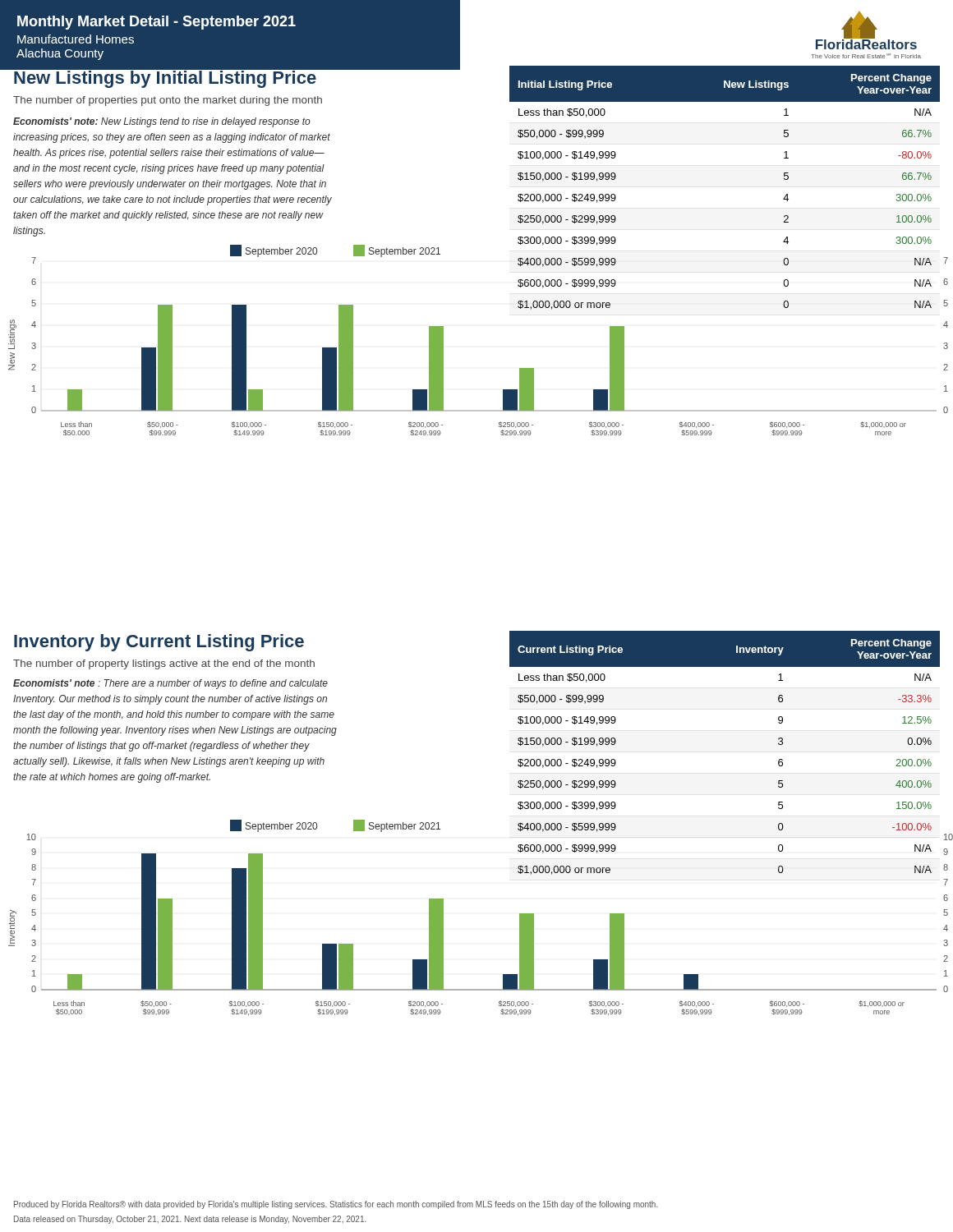
Task: Locate the logo
Action: point(866,34)
